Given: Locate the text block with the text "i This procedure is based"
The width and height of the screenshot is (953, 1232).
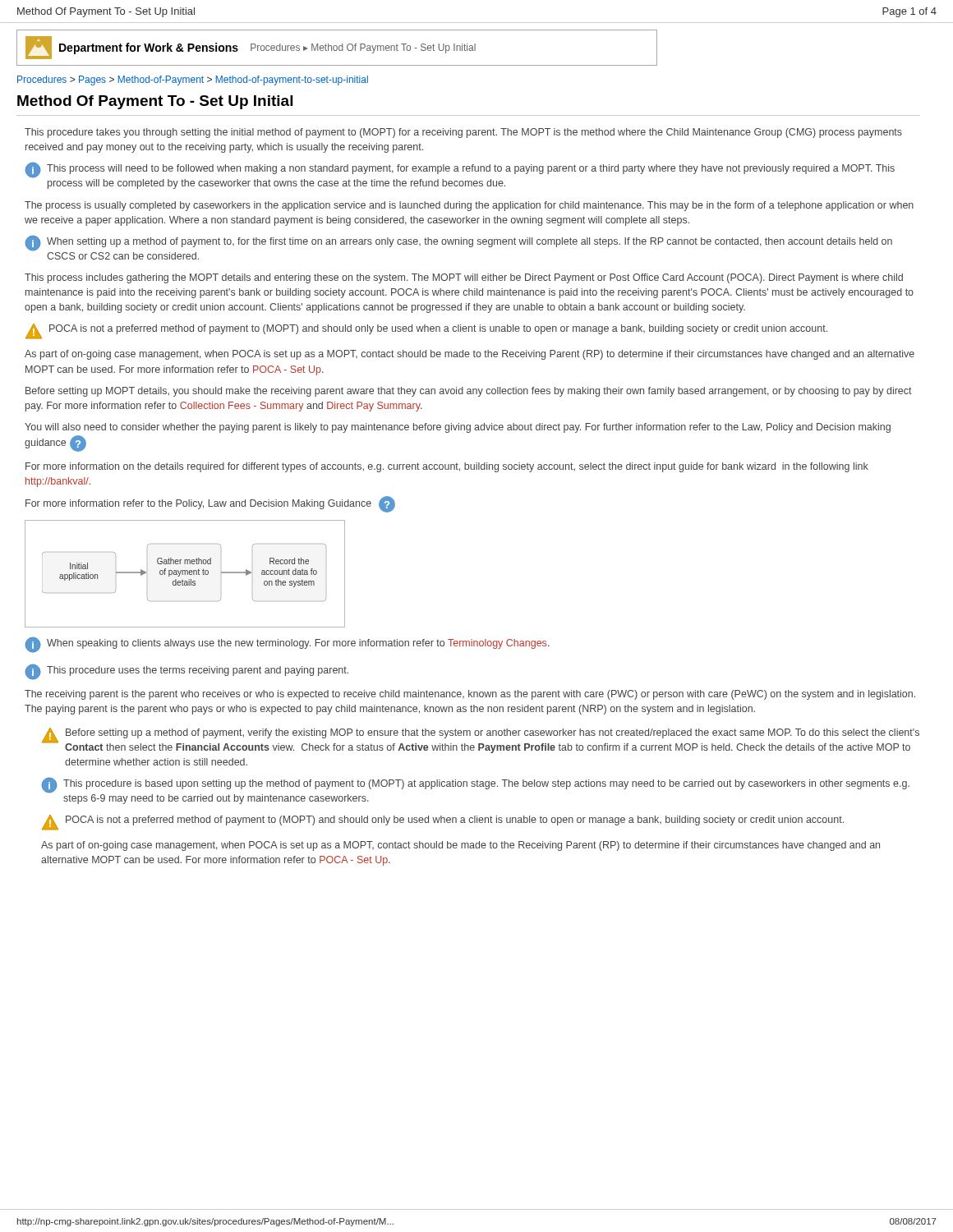Looking at the screenshot, I should pos(481,791).
